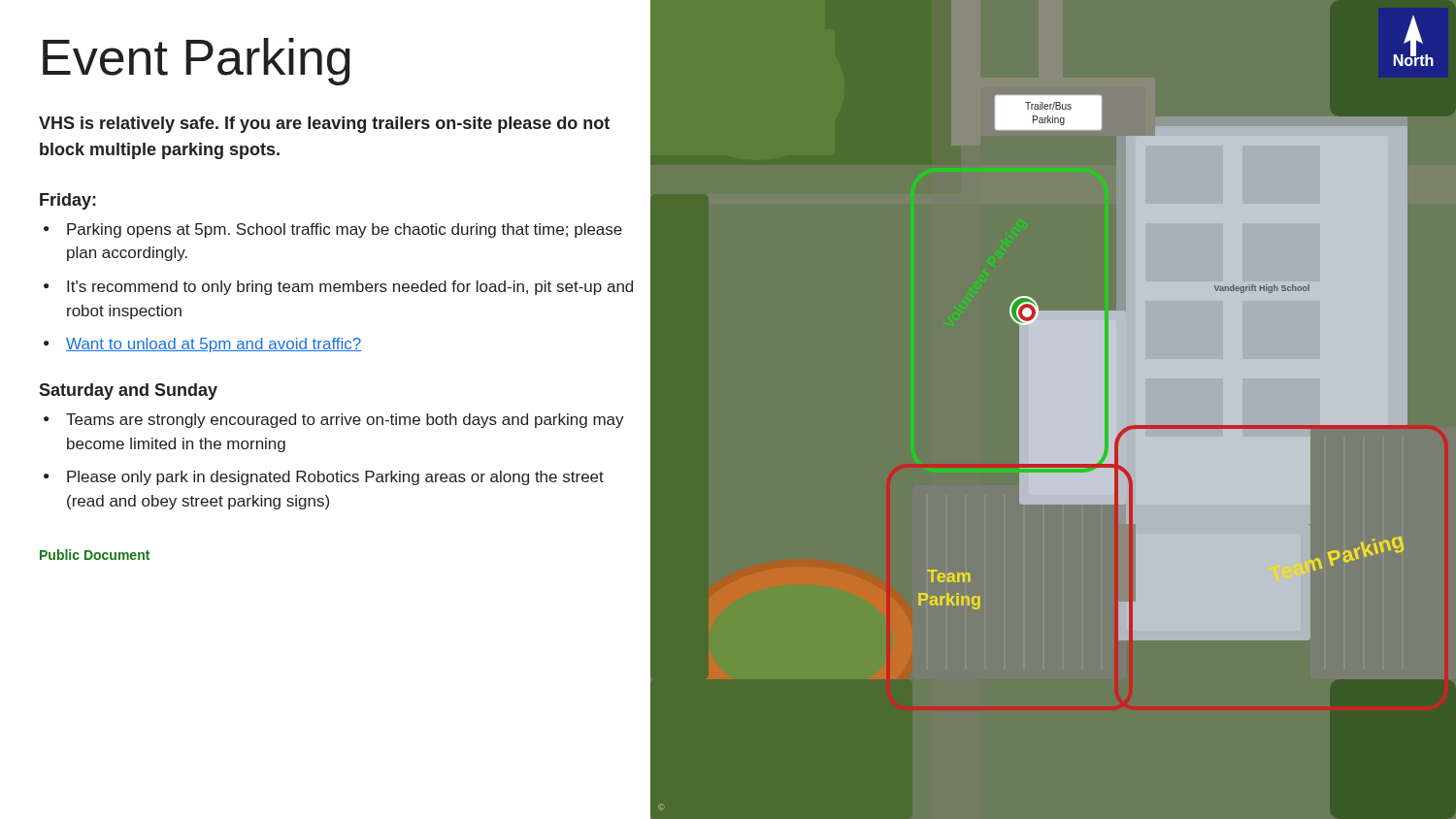The image size is (1456, 819).
Task: Point to the block beginning "It's recommend to only"
Action: point(350,299)
